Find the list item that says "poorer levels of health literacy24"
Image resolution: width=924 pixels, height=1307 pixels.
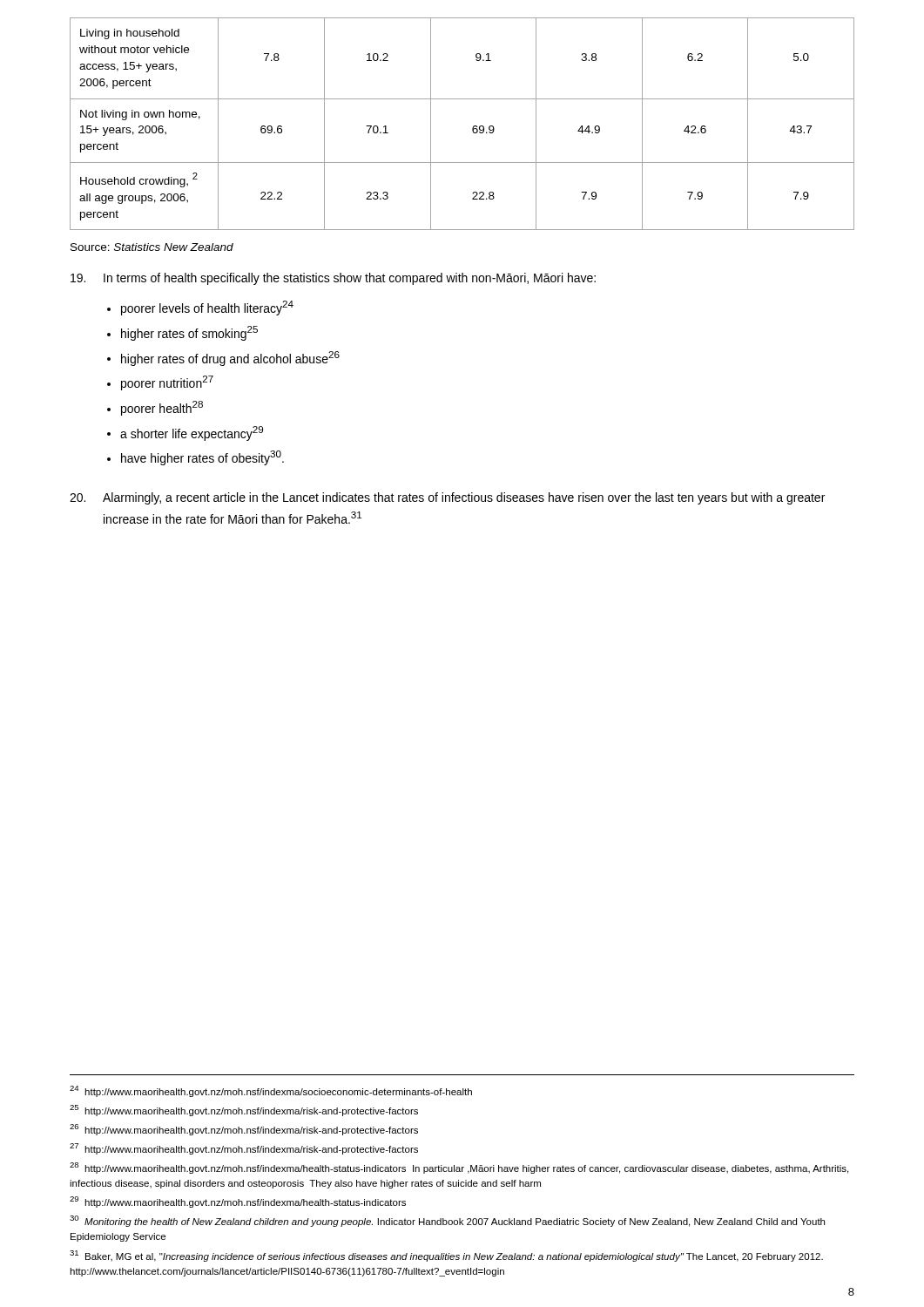(x=207, y=307)
